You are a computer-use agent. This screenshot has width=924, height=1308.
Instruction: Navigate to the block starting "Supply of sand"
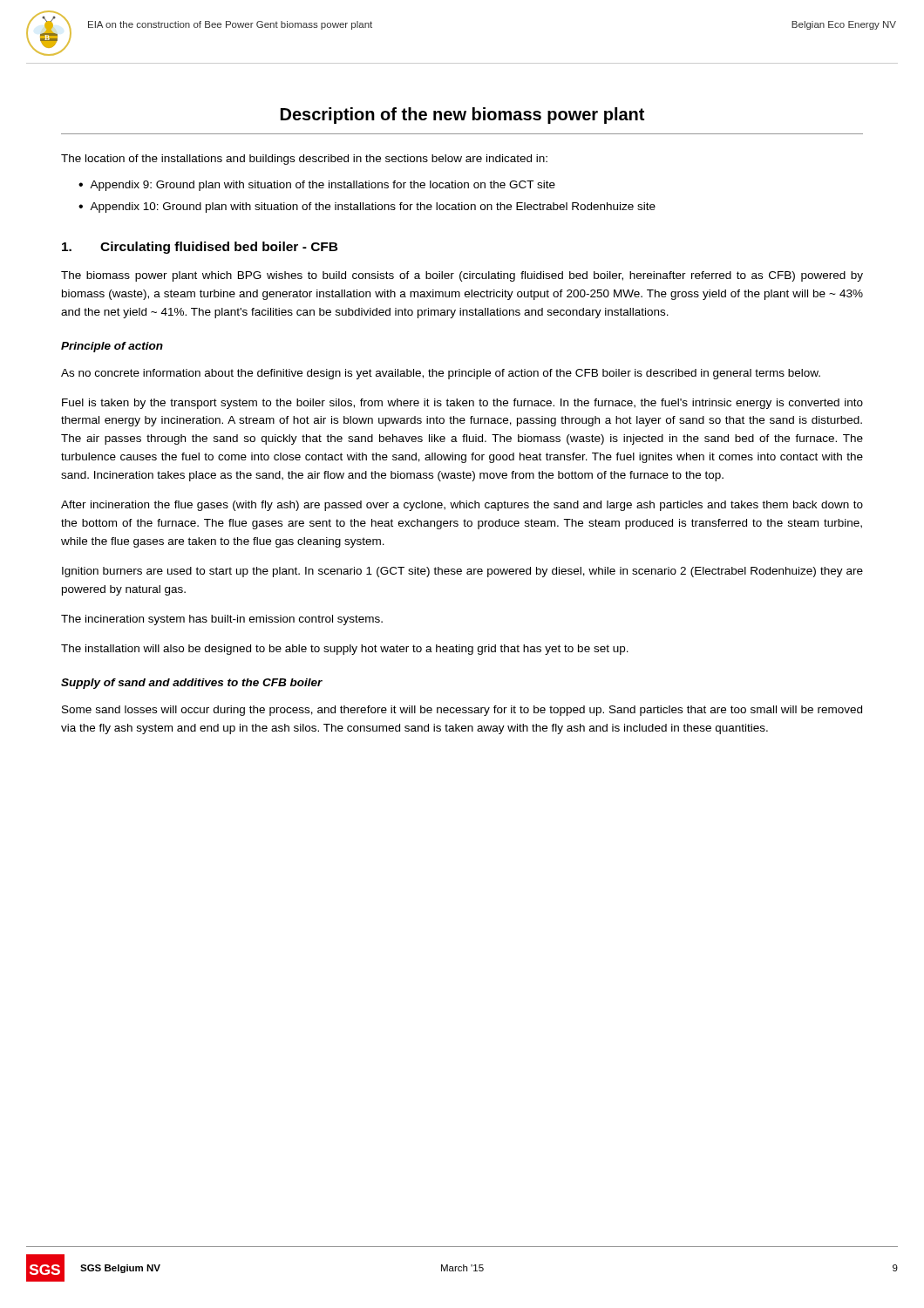click(191, 682)
